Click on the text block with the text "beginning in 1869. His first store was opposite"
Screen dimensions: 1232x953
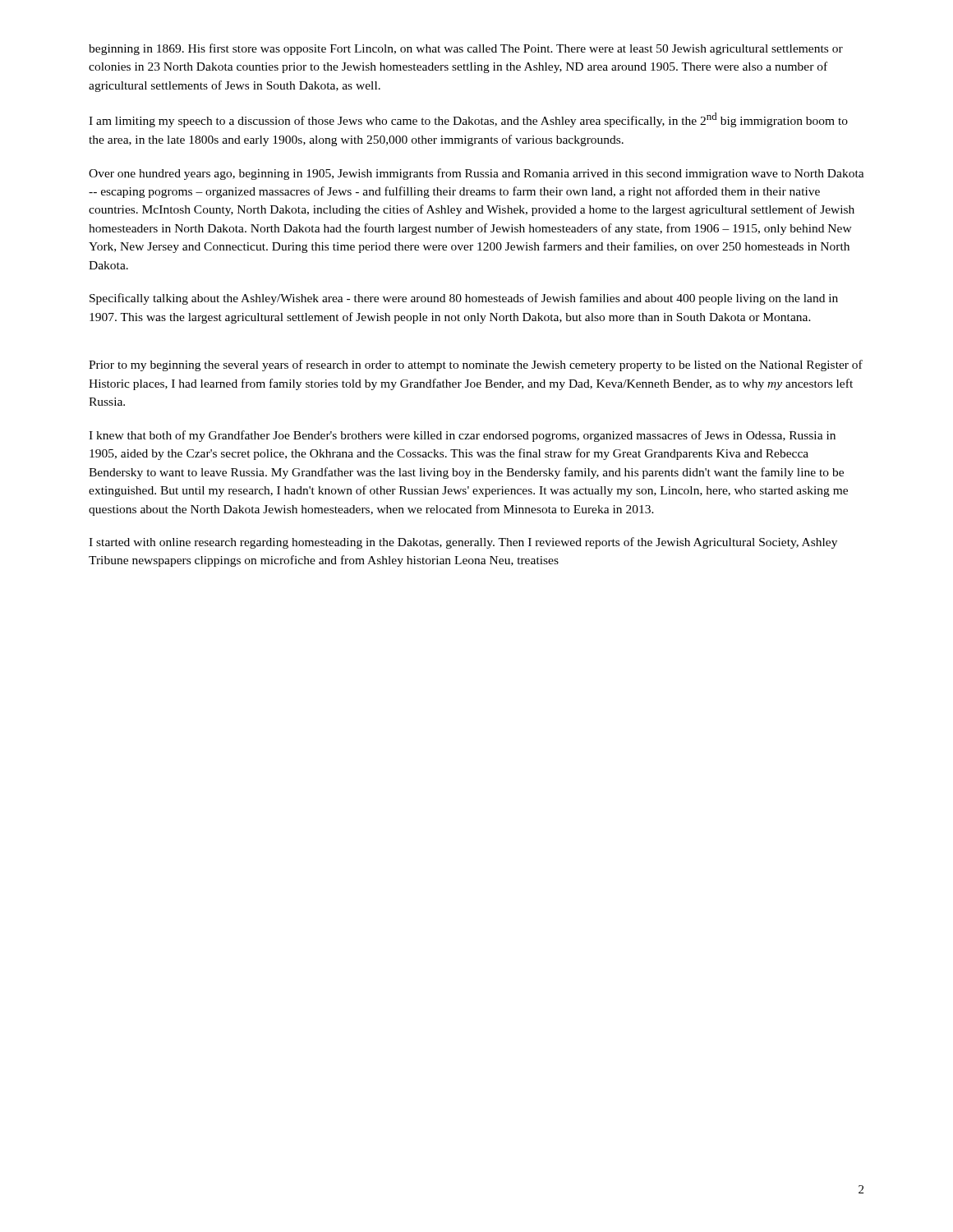point(466,66)
